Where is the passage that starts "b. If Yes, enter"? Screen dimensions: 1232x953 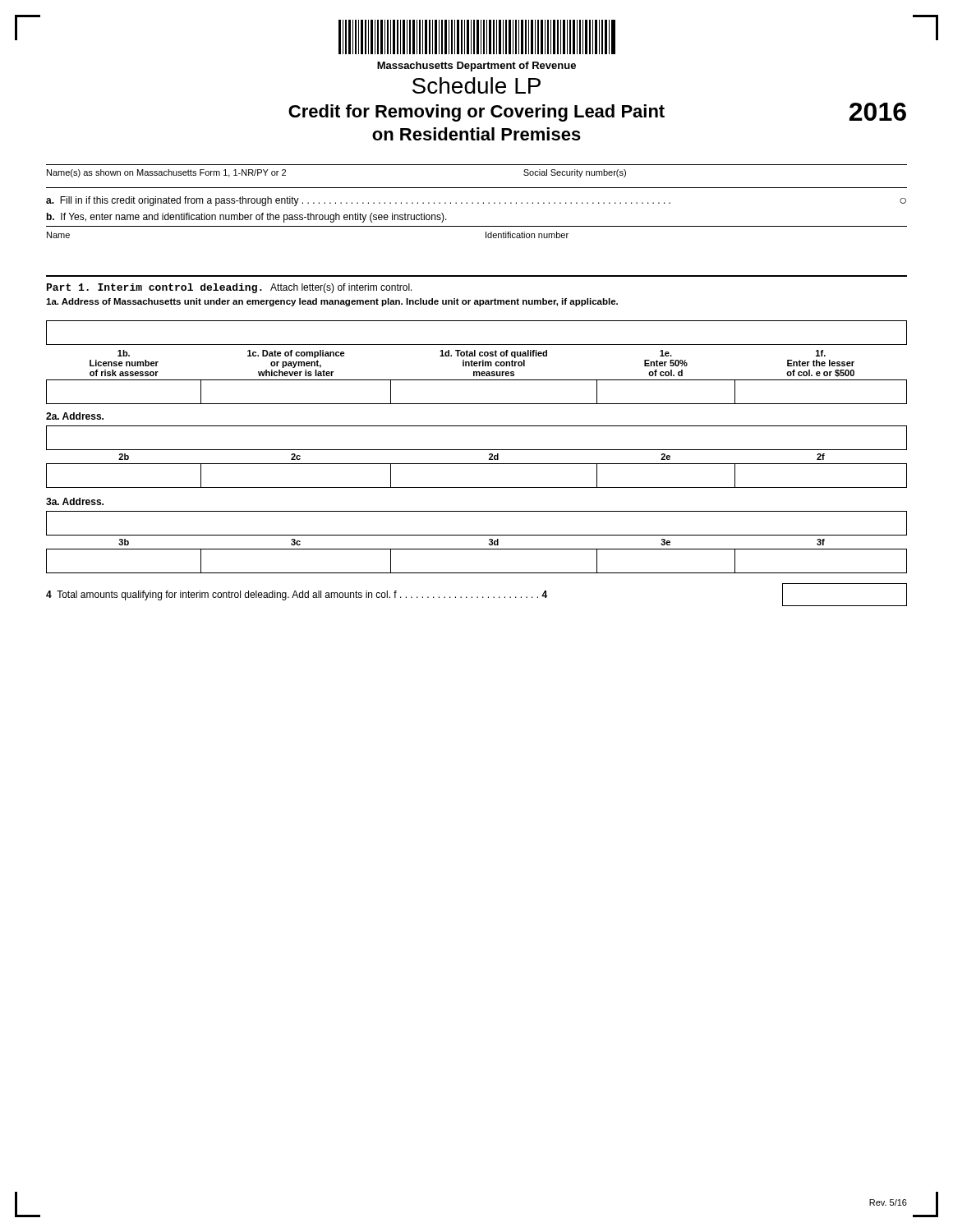(247, 217)
